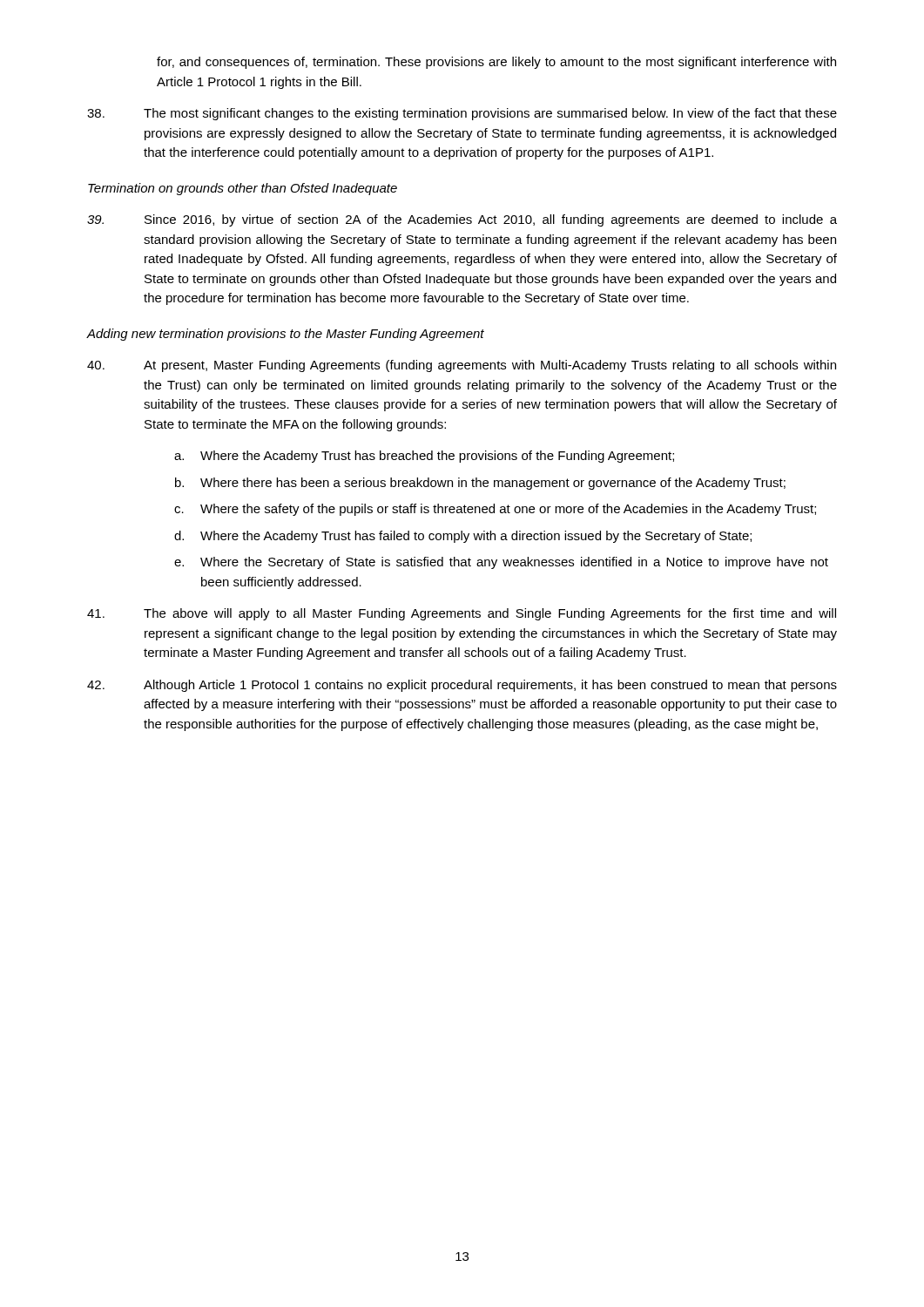Point to the element starting "e. Where the Secretary of State is"
Screen dimensions: 1307x924
point(506,572)
